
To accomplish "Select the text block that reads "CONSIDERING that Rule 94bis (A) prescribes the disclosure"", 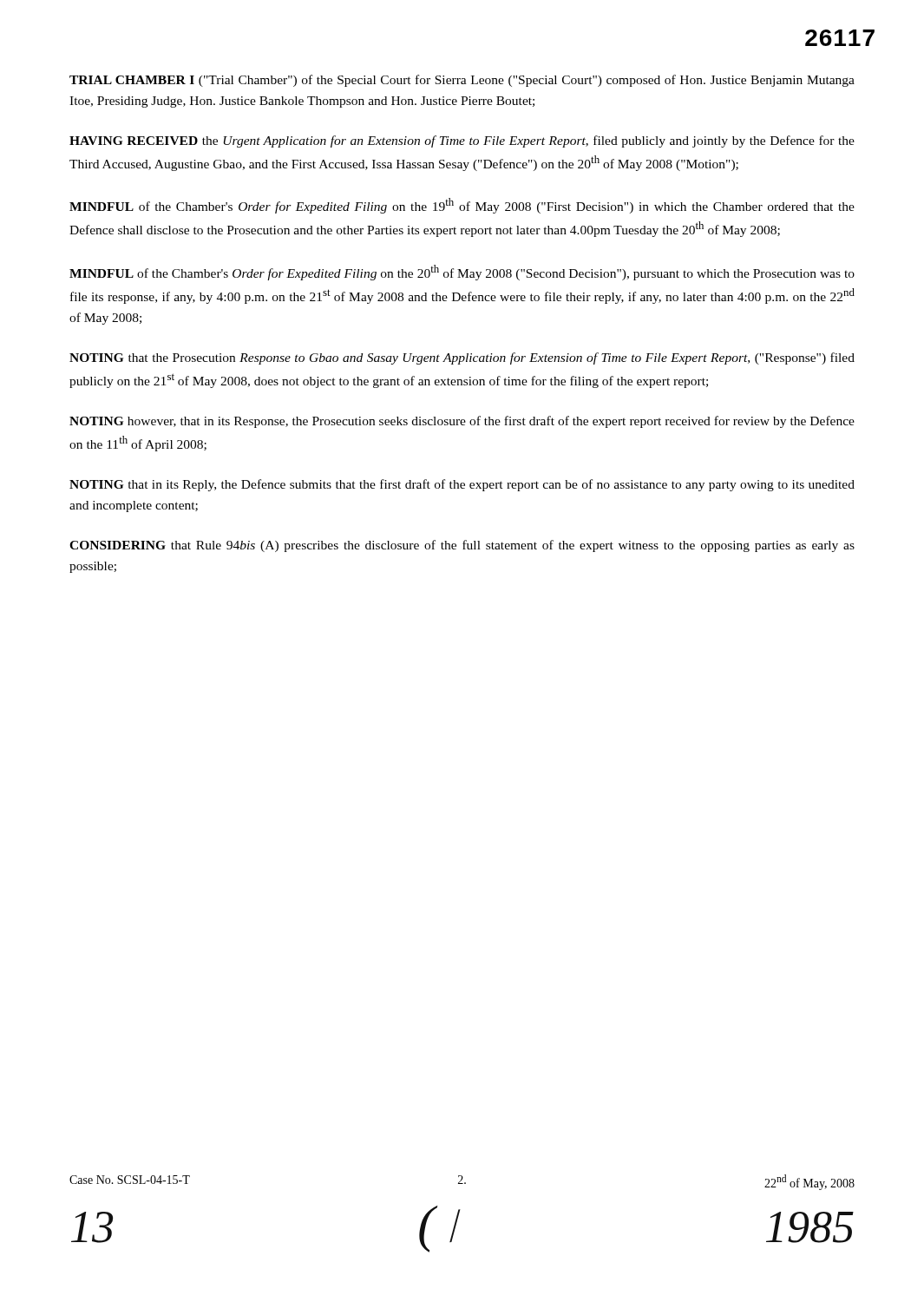I will (462, 555).
